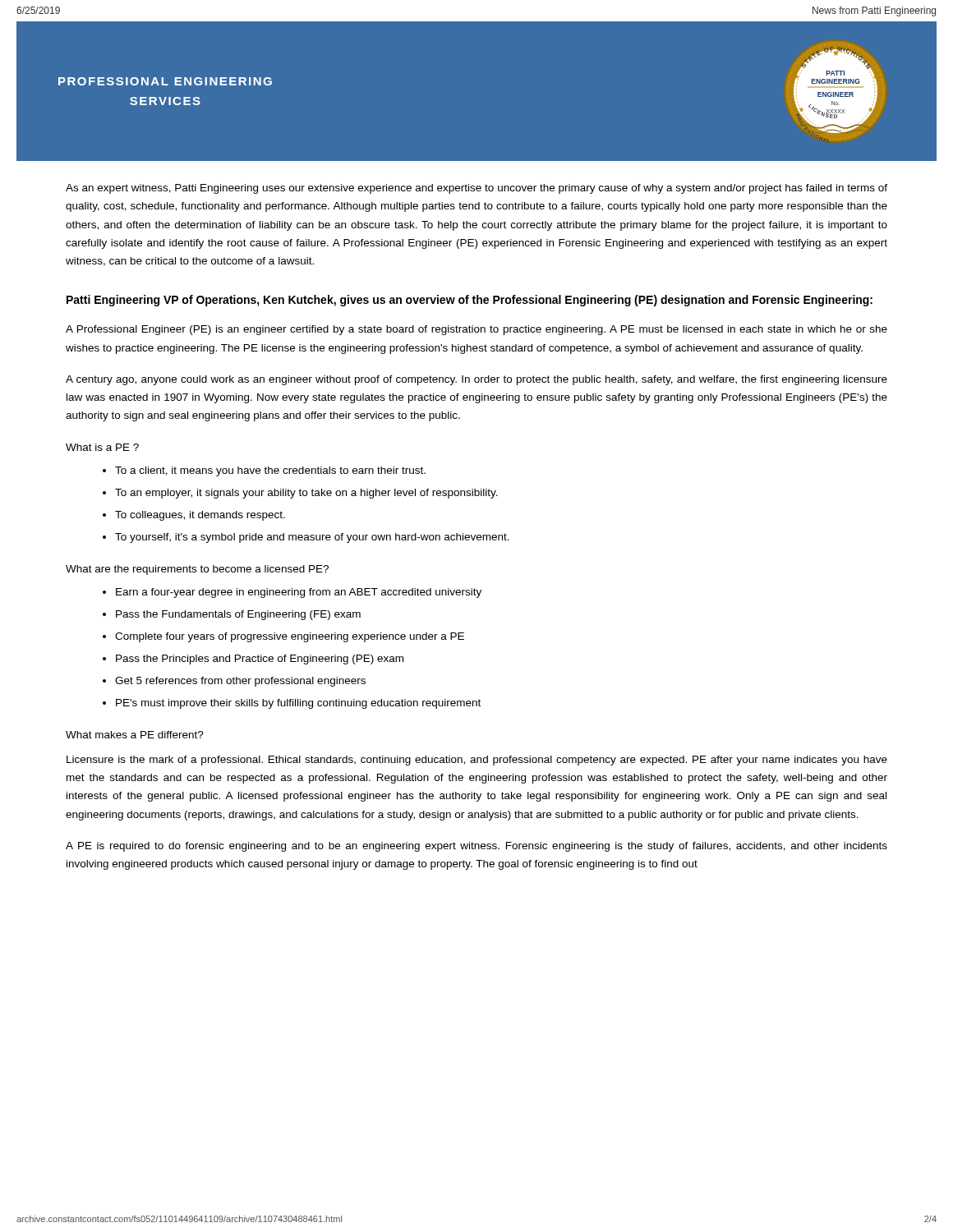Point to the element starting "PE's must improve"
The height and width of the screenshot is (1232, 953).
tap(476, 703)
